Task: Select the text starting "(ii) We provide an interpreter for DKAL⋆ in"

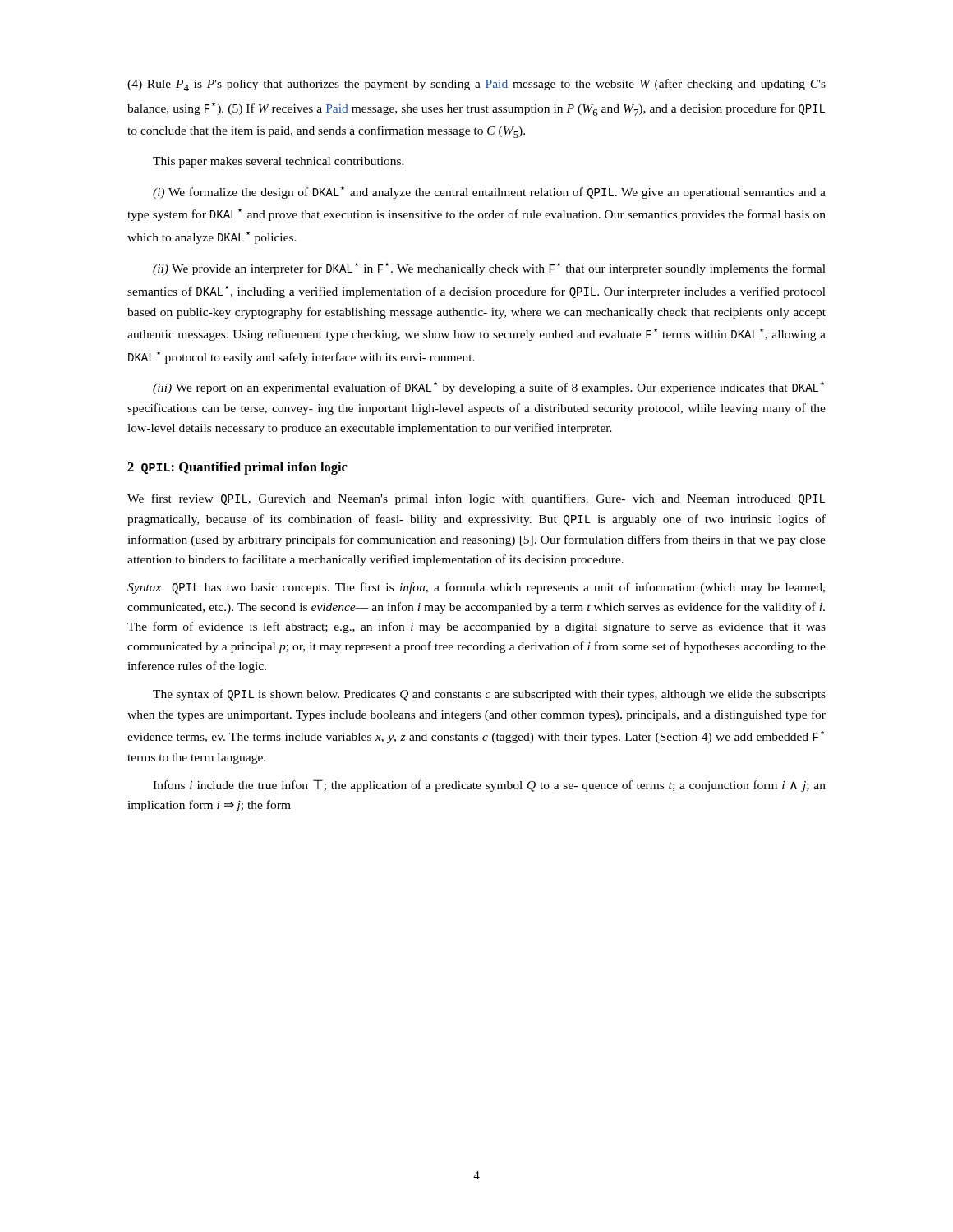Action: coord(476,311)
